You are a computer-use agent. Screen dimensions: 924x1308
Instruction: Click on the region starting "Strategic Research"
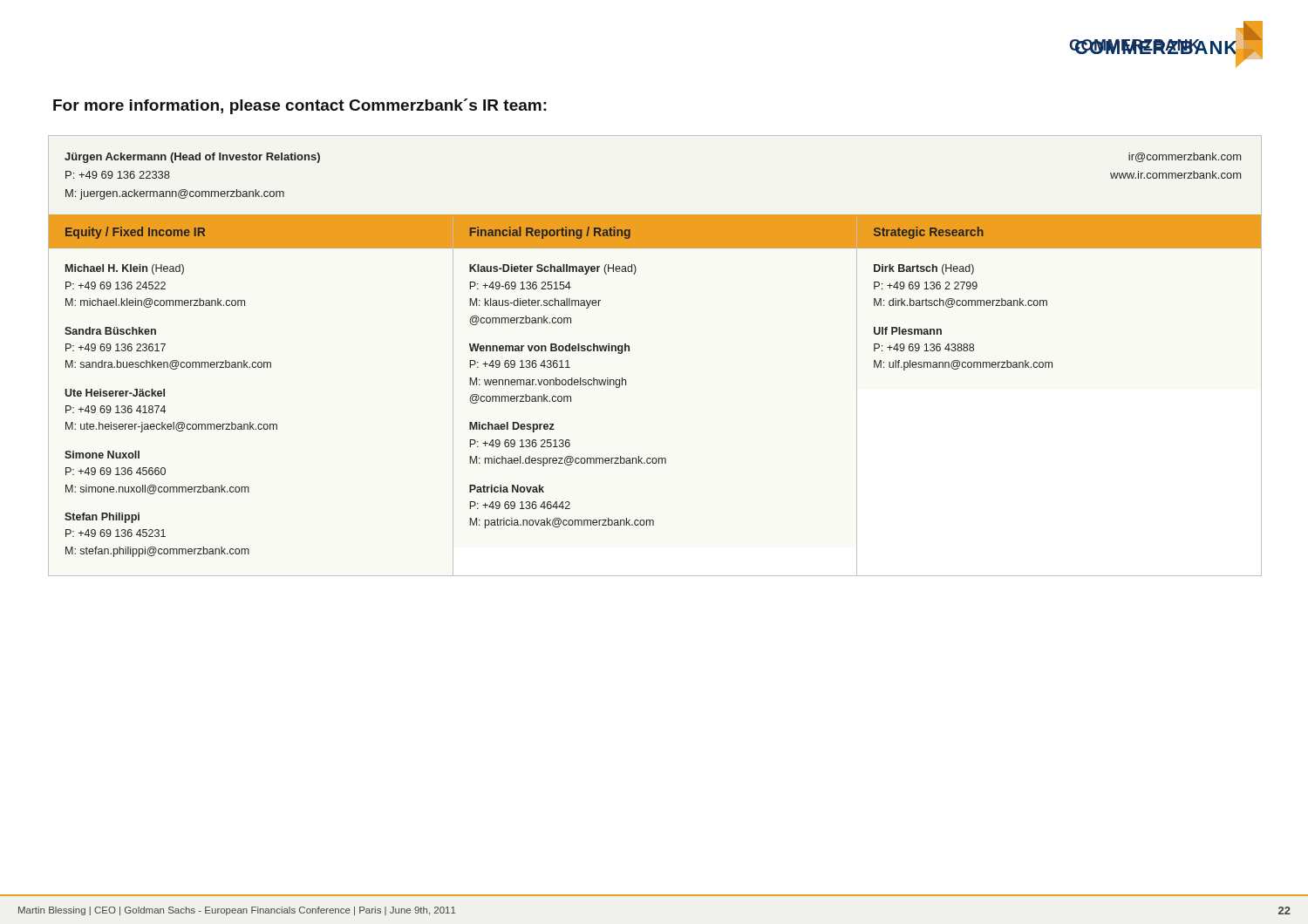(x=928, y=232)
